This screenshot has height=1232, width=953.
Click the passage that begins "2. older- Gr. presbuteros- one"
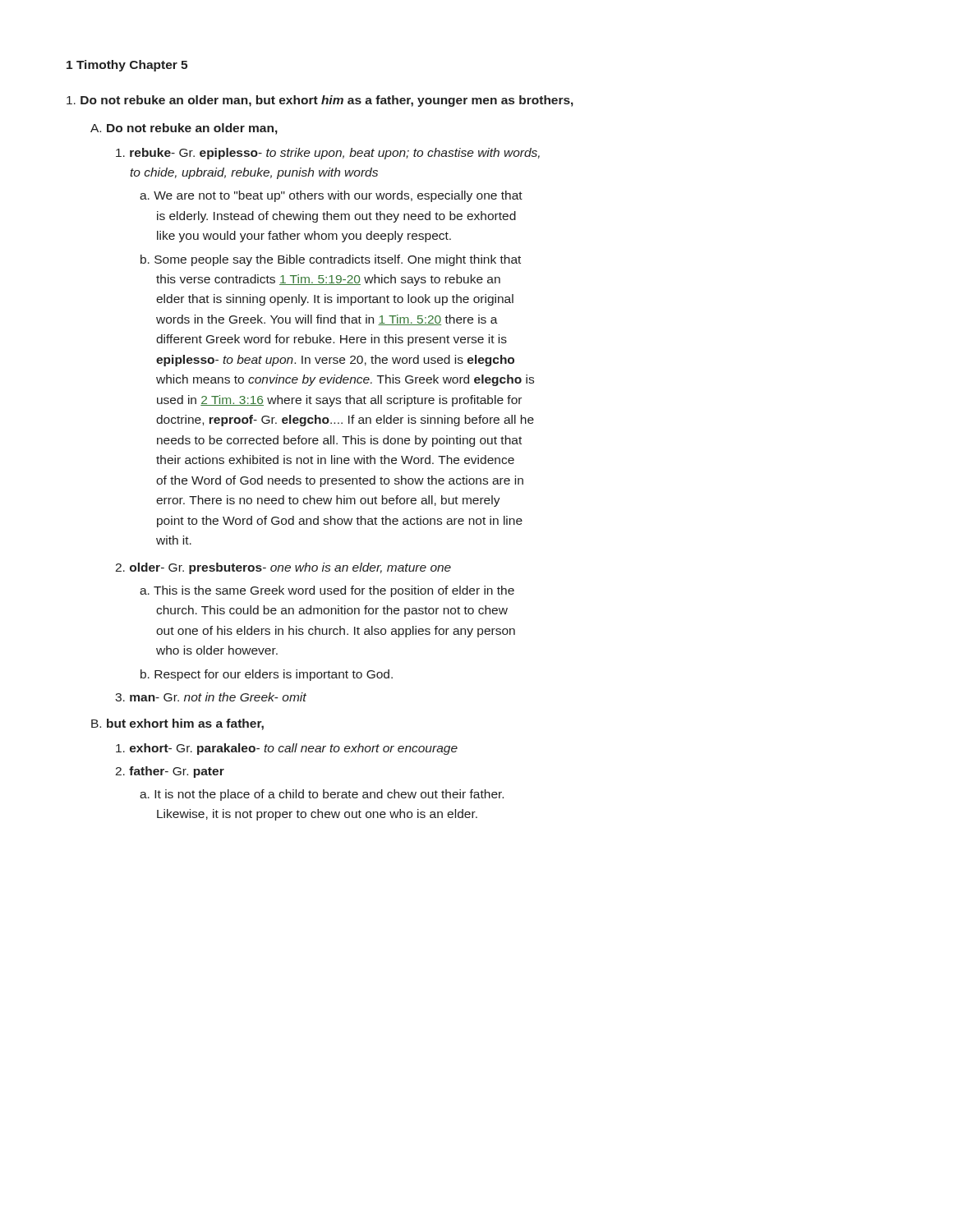283,567
